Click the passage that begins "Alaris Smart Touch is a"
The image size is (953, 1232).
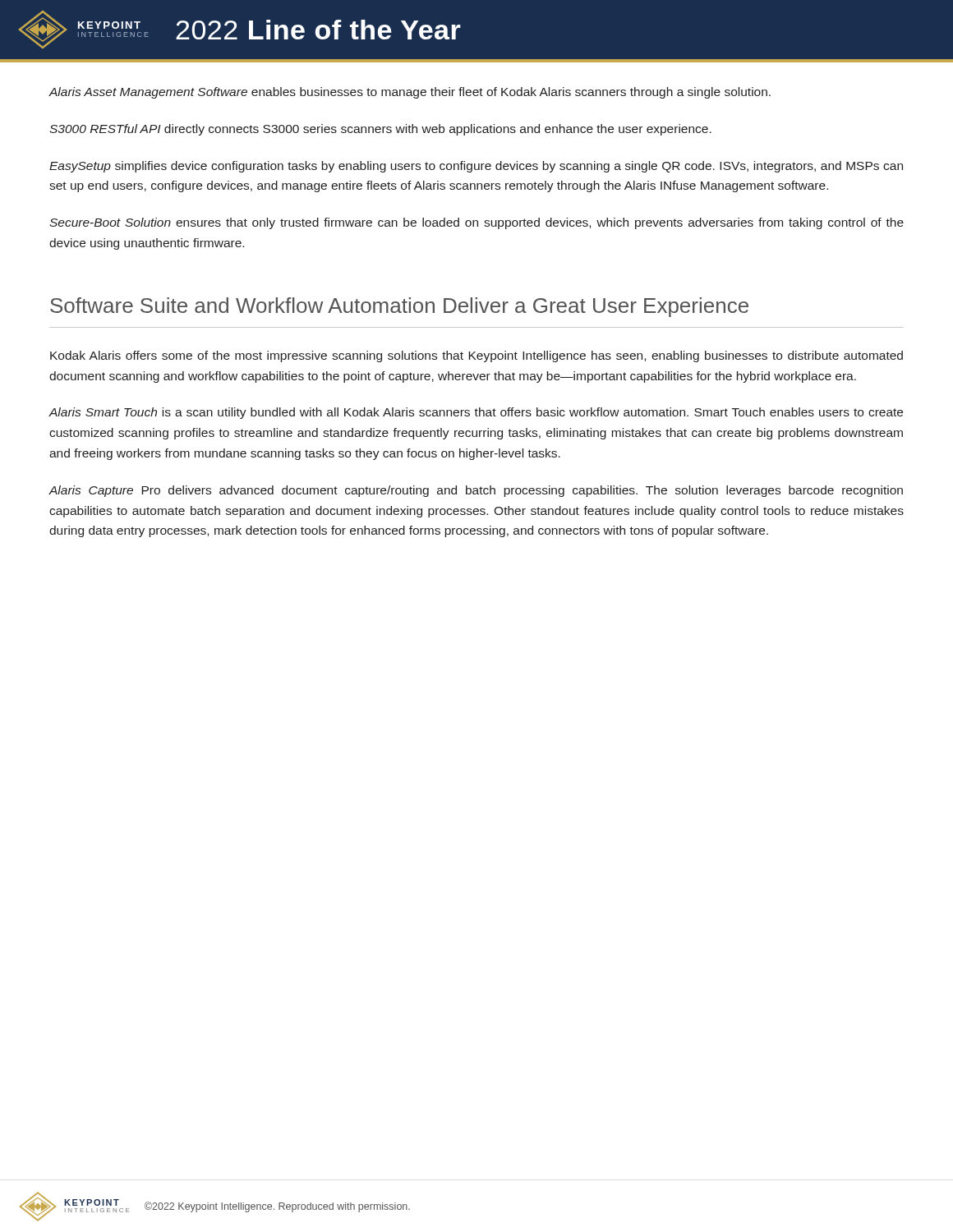point(476,433)
